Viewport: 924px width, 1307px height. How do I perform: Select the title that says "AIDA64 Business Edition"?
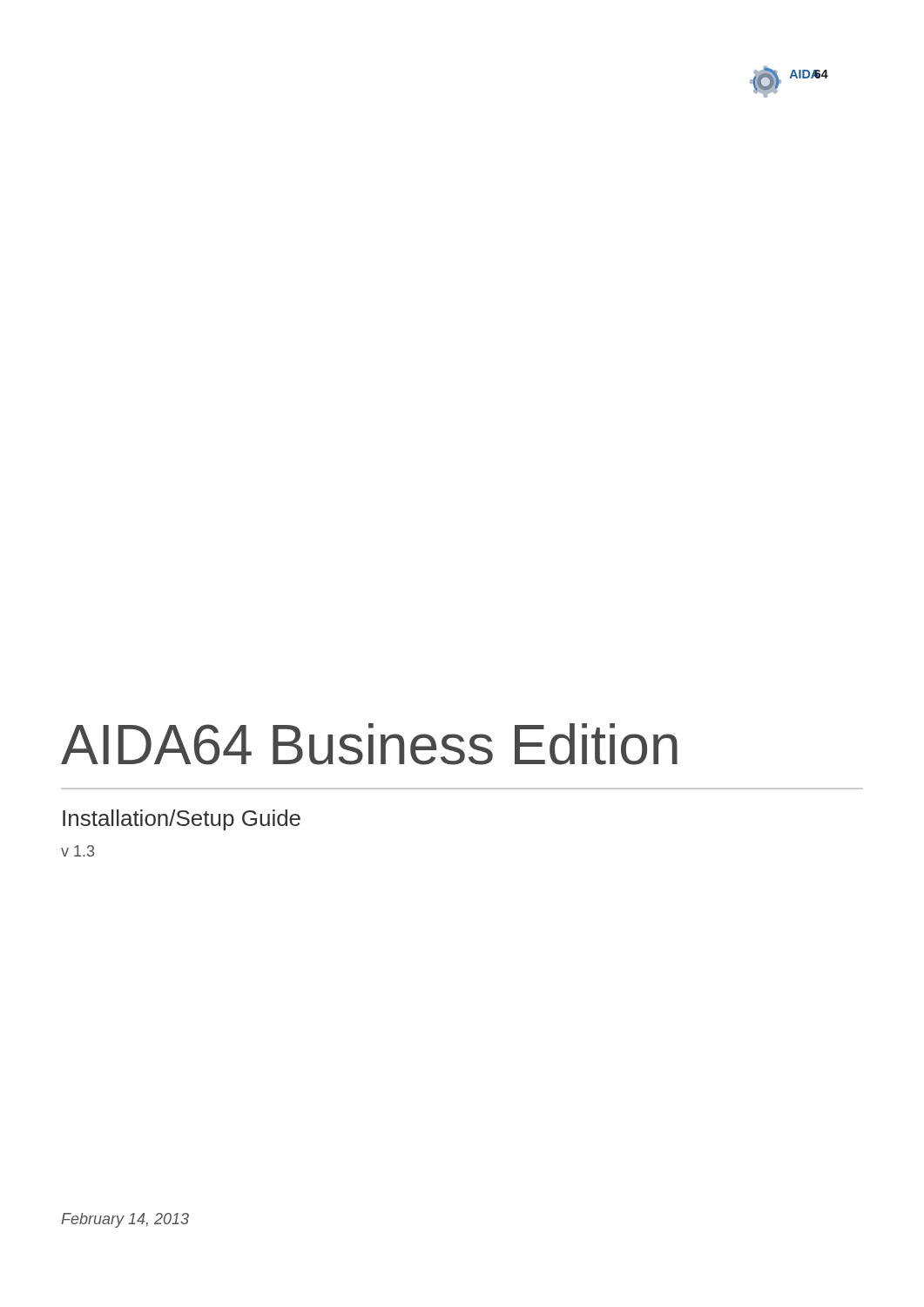462,752
